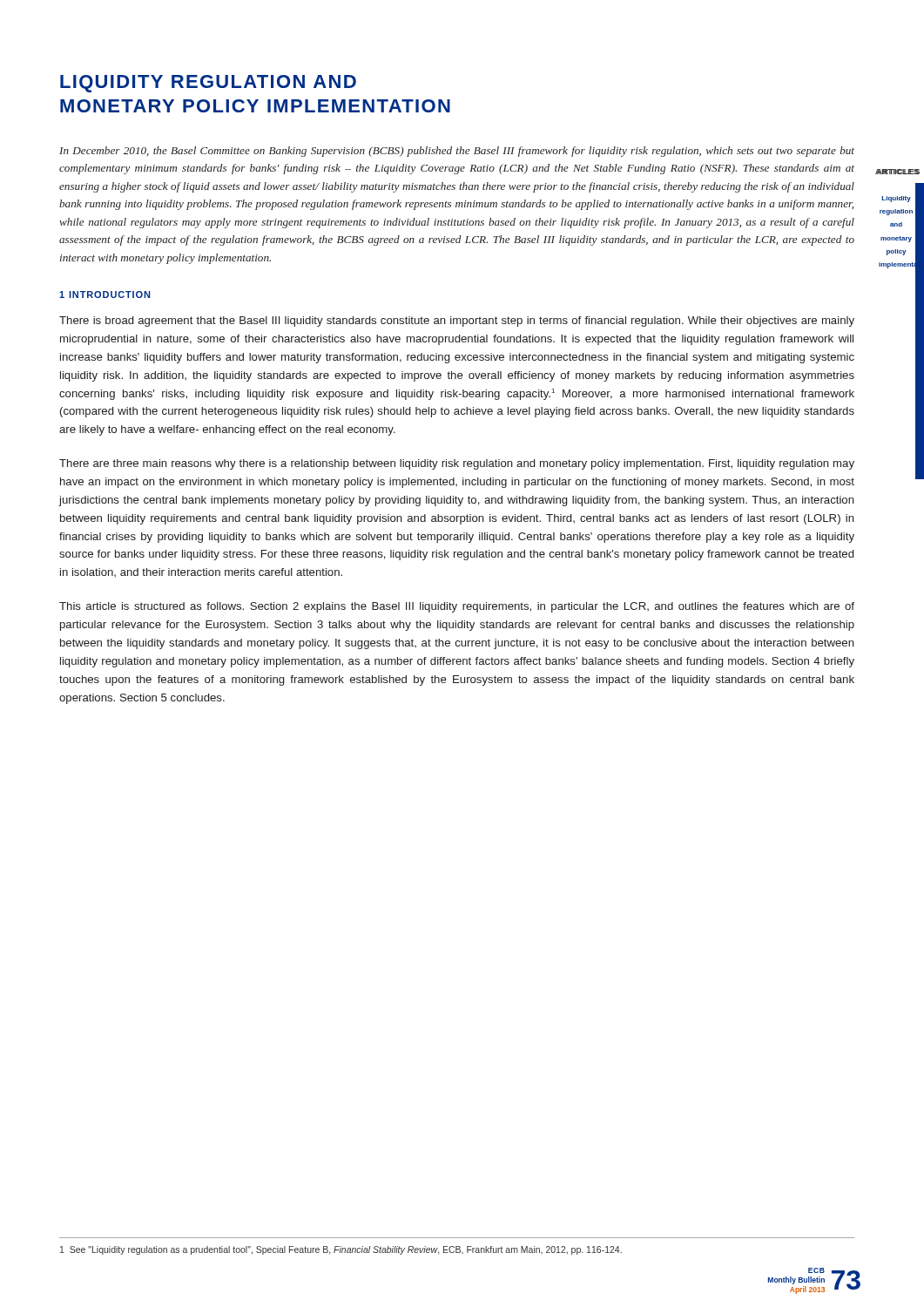Image resolution: width=924 pixels, height=1307 pixels.
Task: Where is the passage that starts "There is broad agreement that"?
Action: [x=457, y=375]
